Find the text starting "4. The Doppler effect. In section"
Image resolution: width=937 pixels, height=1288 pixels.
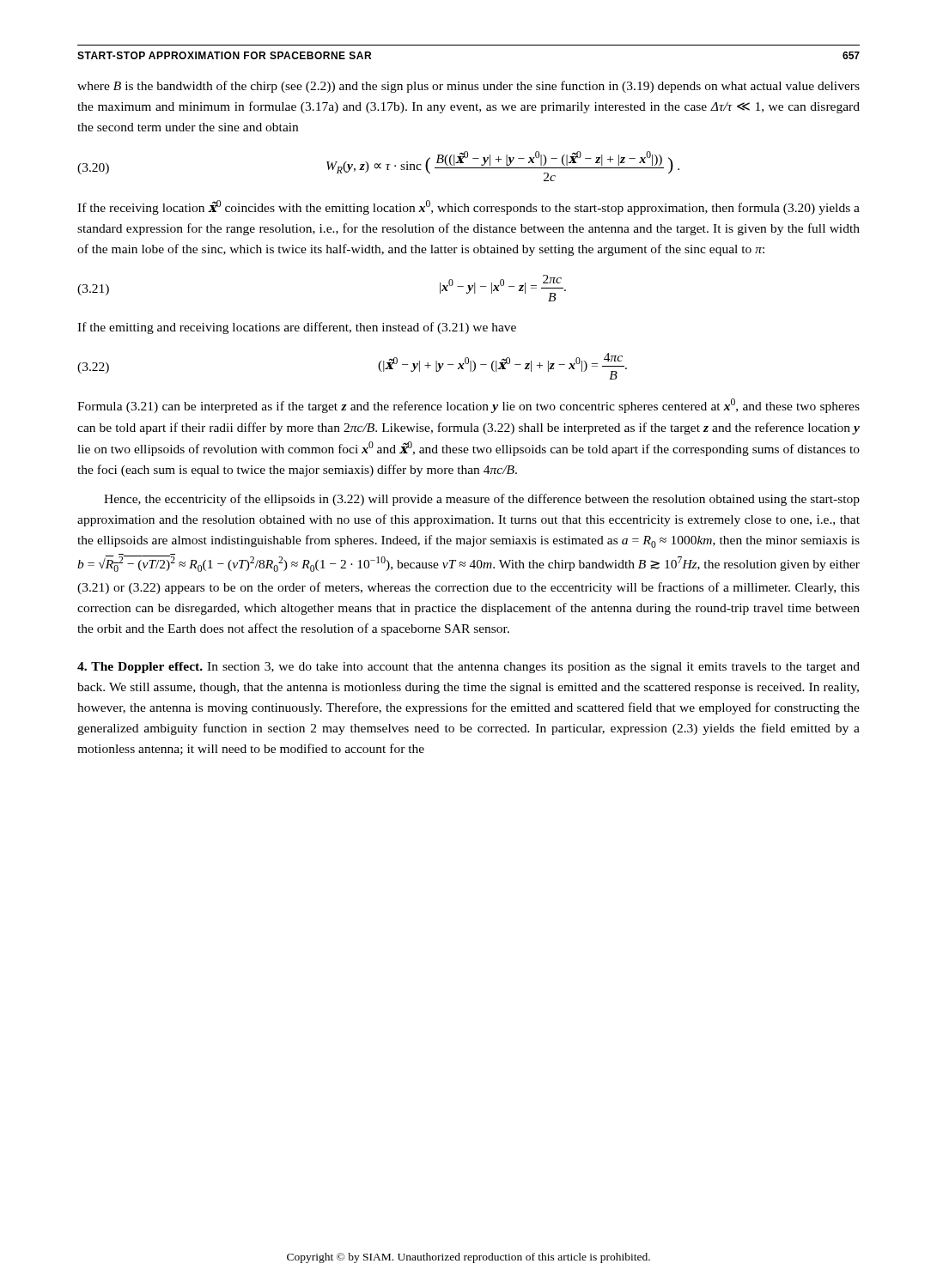(468, 708)
